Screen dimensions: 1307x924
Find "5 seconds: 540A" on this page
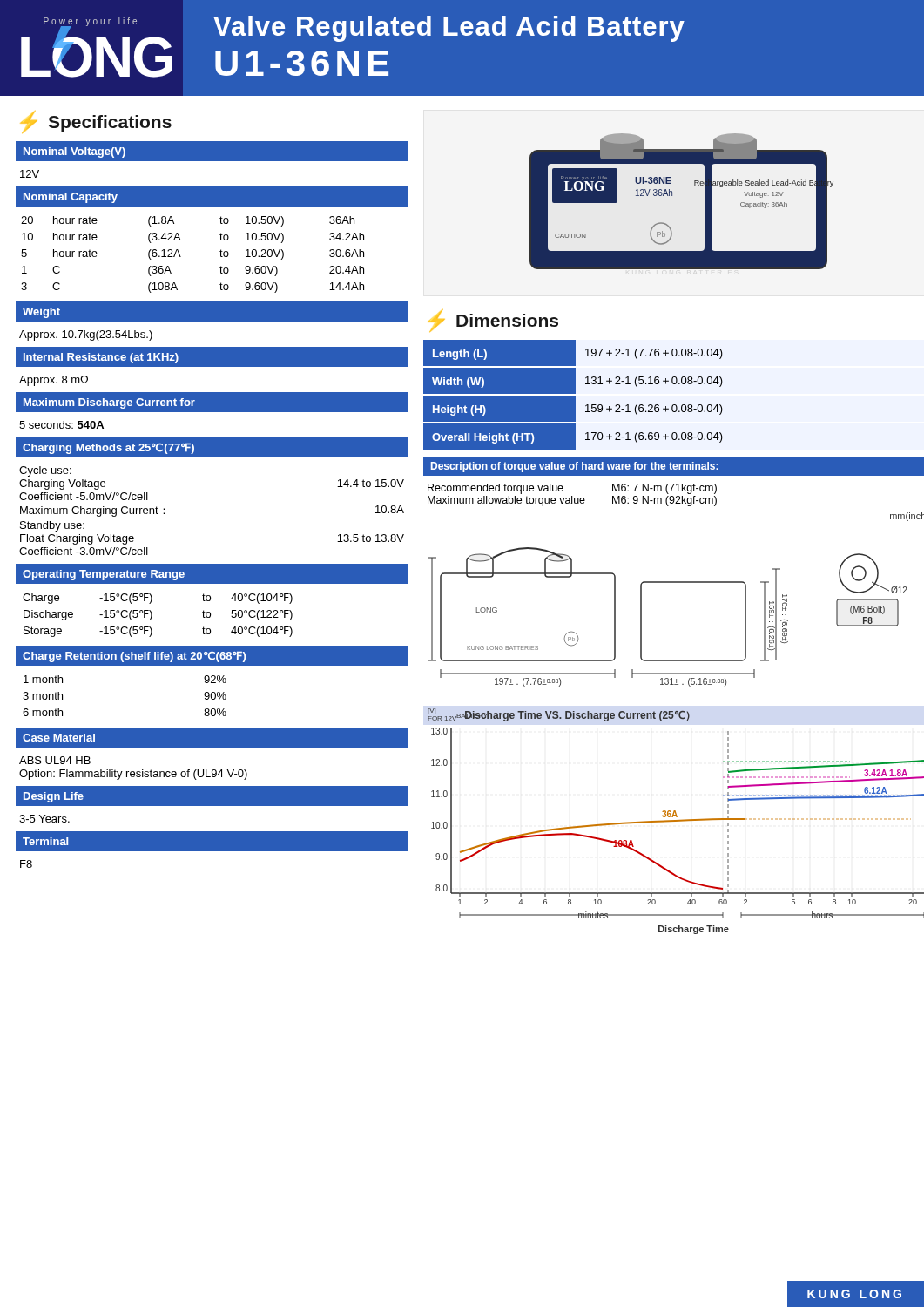[x=62, y=425]
